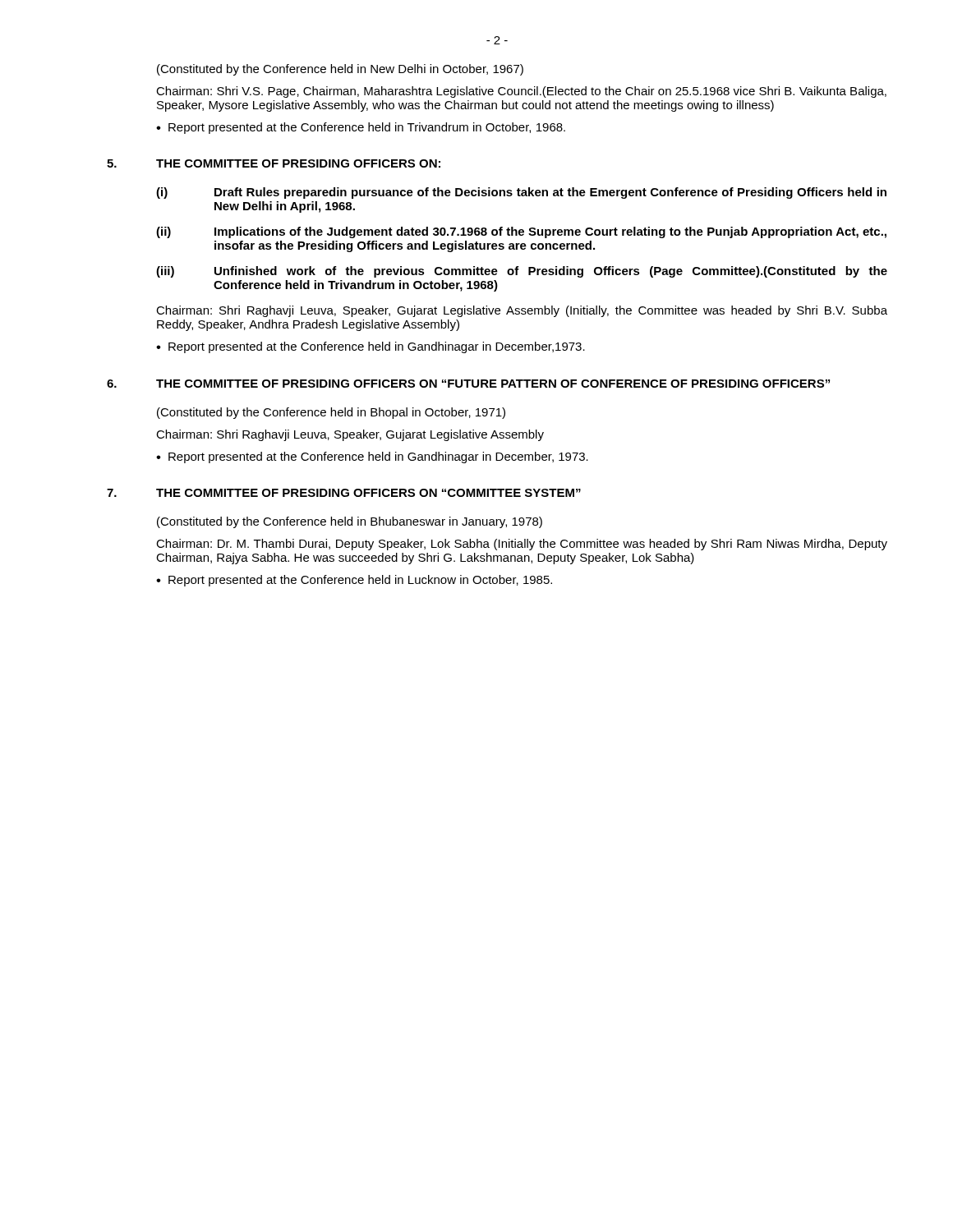Find the block starting "7. THE COMMITTEE"
Viewport: 953px width, 1232px height.
(x=497, y=492)
